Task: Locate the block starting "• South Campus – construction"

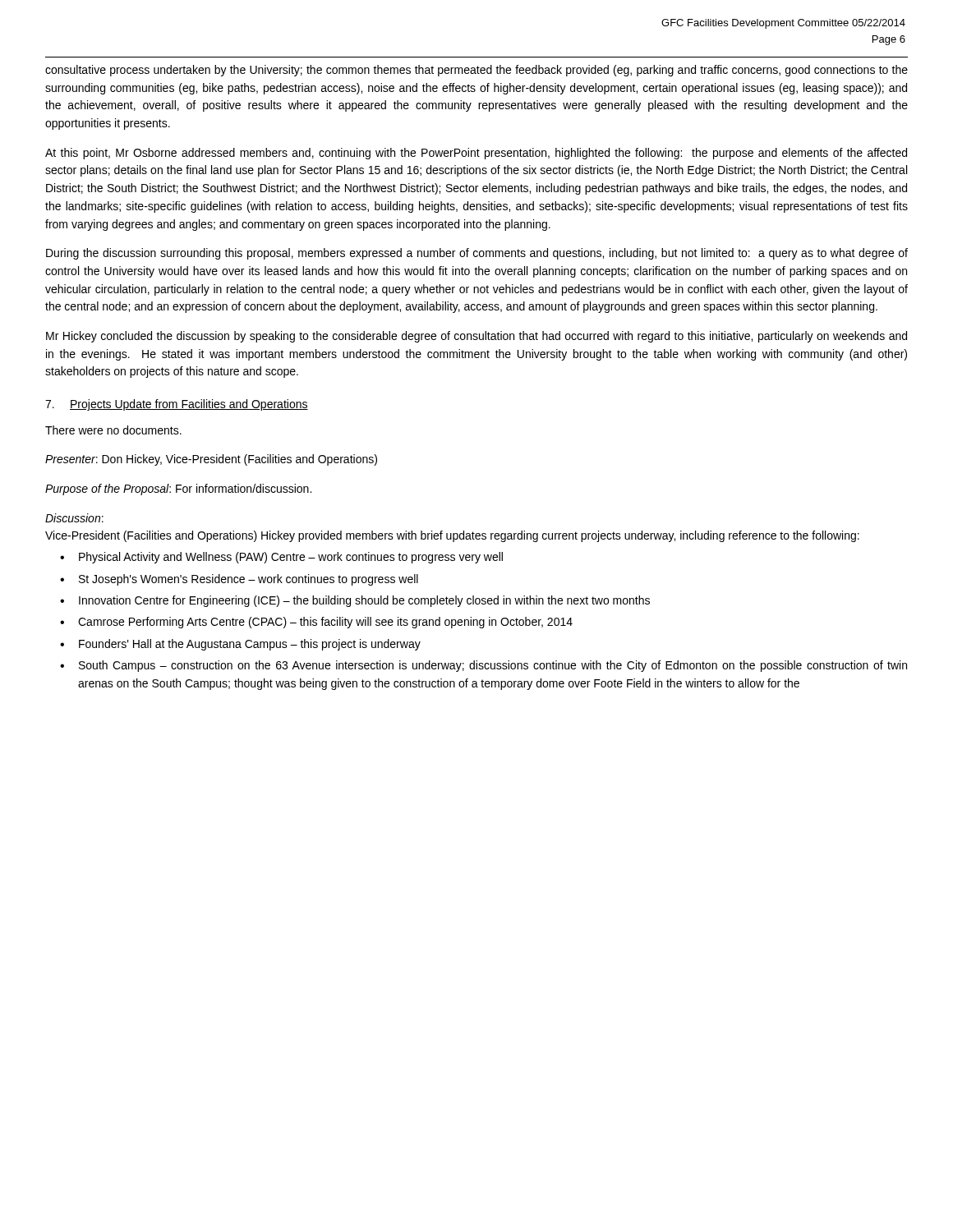Action: 484,675
